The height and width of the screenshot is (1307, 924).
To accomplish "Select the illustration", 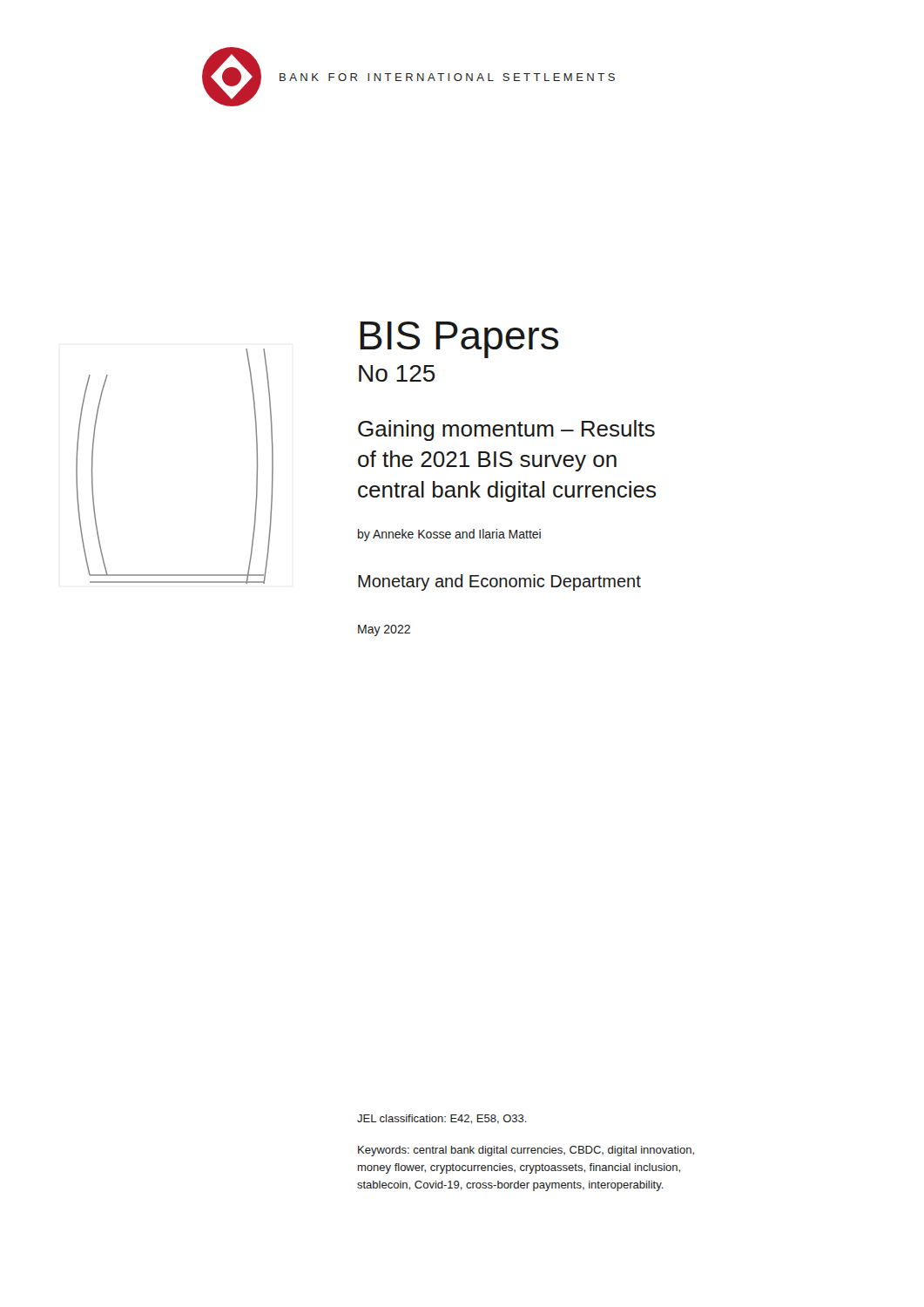I will click(x=177, y=466).
